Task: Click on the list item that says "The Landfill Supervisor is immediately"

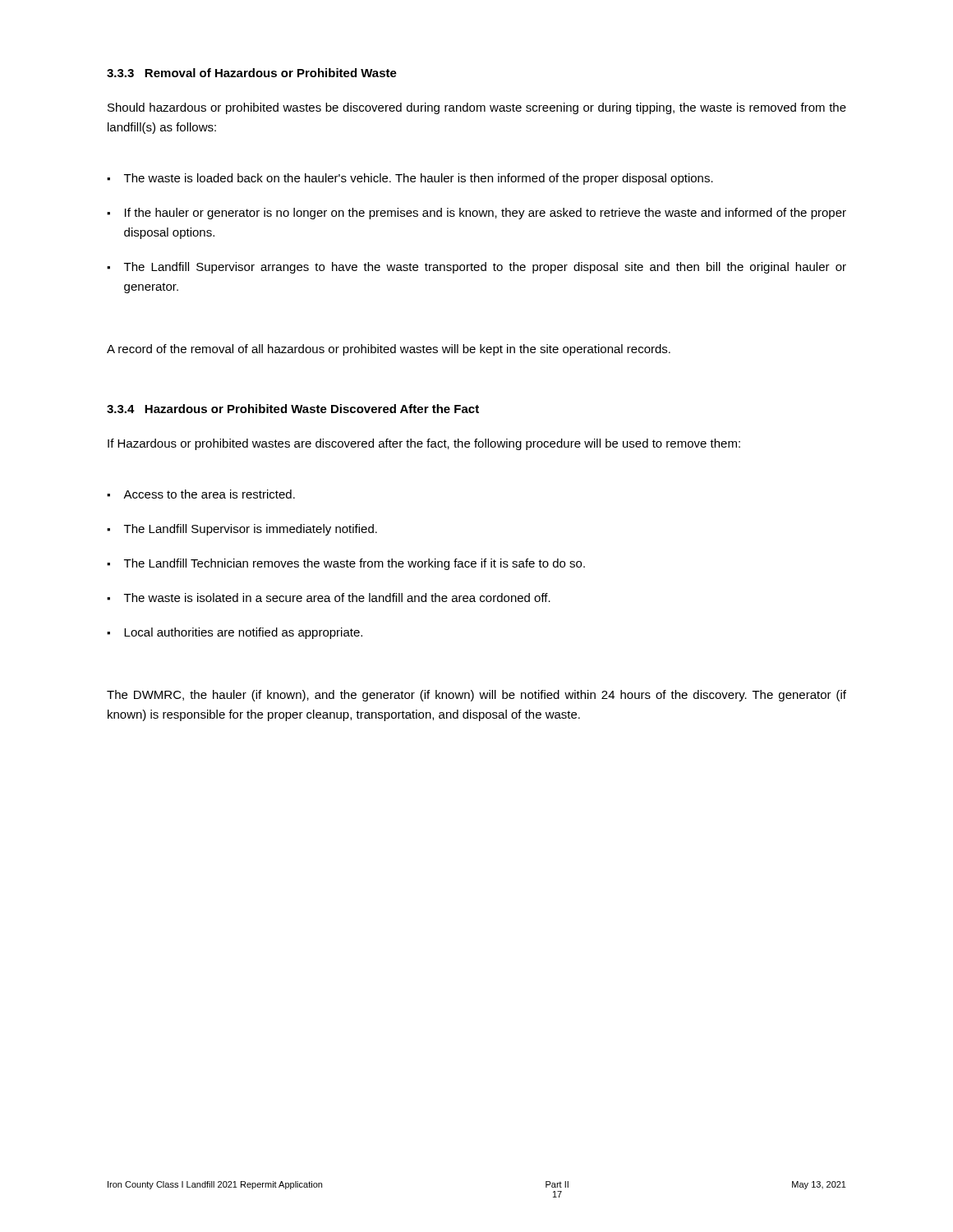Action: pos(251,530)
